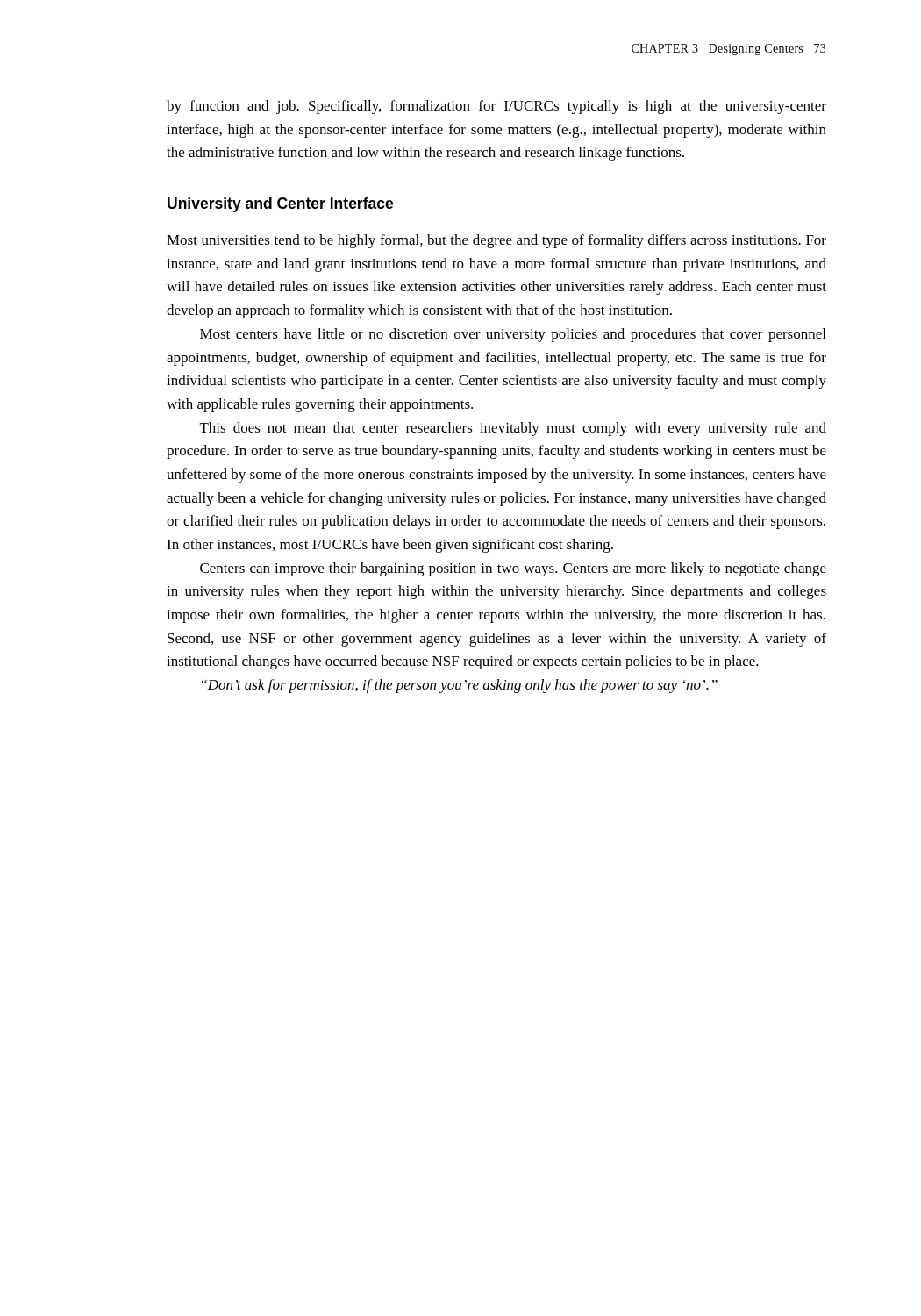Navigate to the text starting "Centers can improve their bargaining position"
This screenshot has height=1316, width=921.
[496, 615]
